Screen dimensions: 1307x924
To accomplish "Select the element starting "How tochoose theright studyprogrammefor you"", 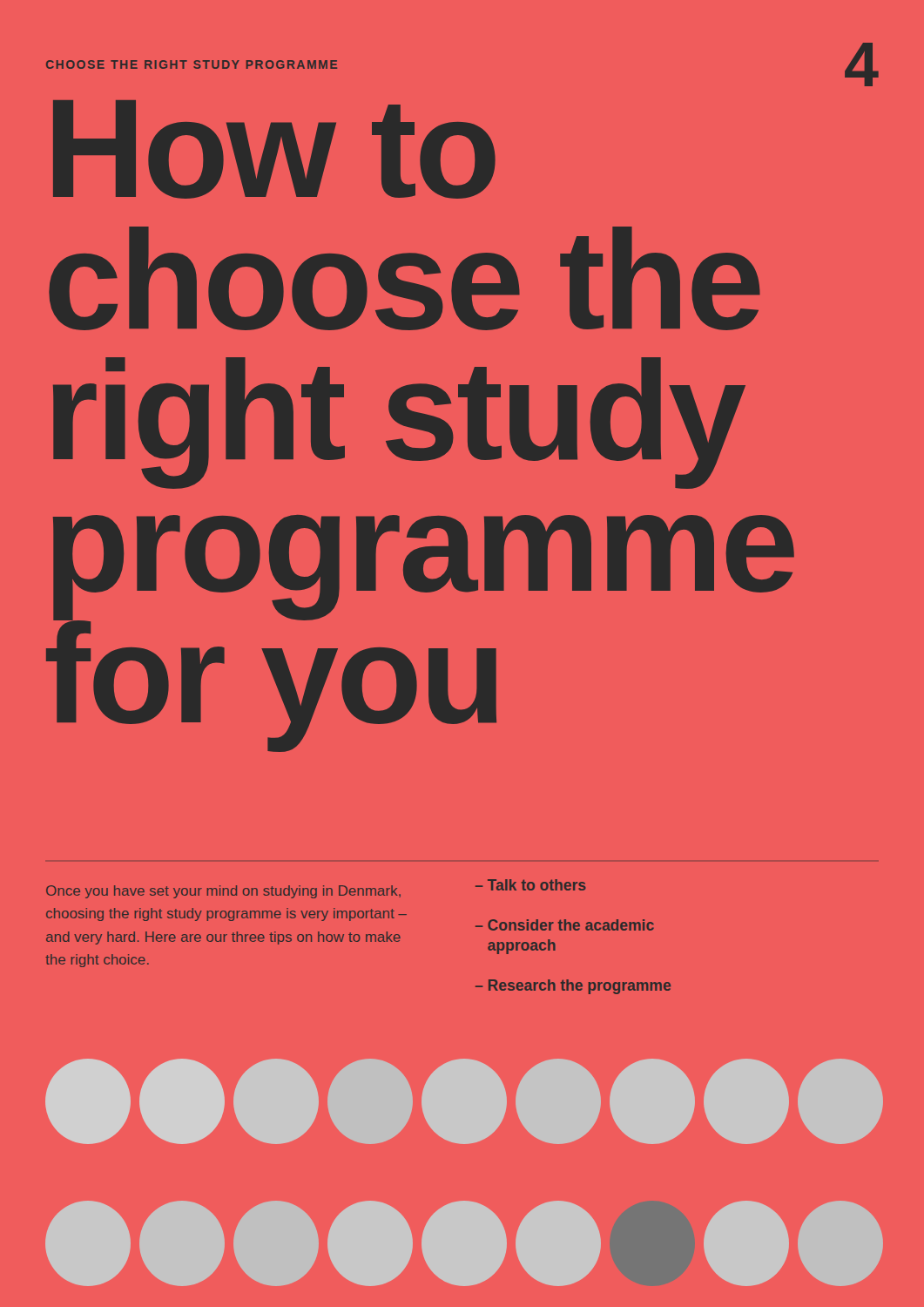I will point(462,411).
